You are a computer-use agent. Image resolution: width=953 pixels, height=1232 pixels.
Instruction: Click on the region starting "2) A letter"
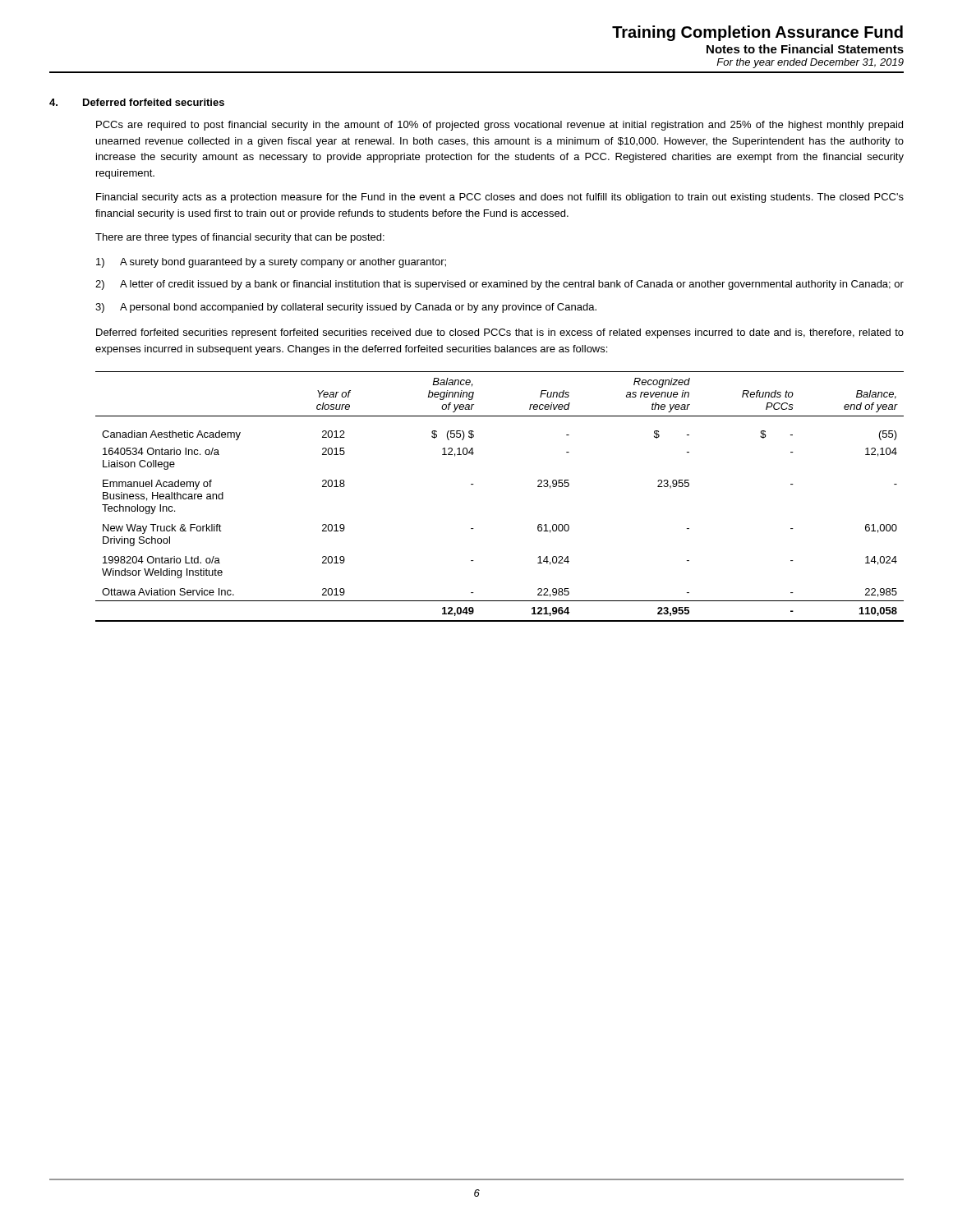pos(500,284)
